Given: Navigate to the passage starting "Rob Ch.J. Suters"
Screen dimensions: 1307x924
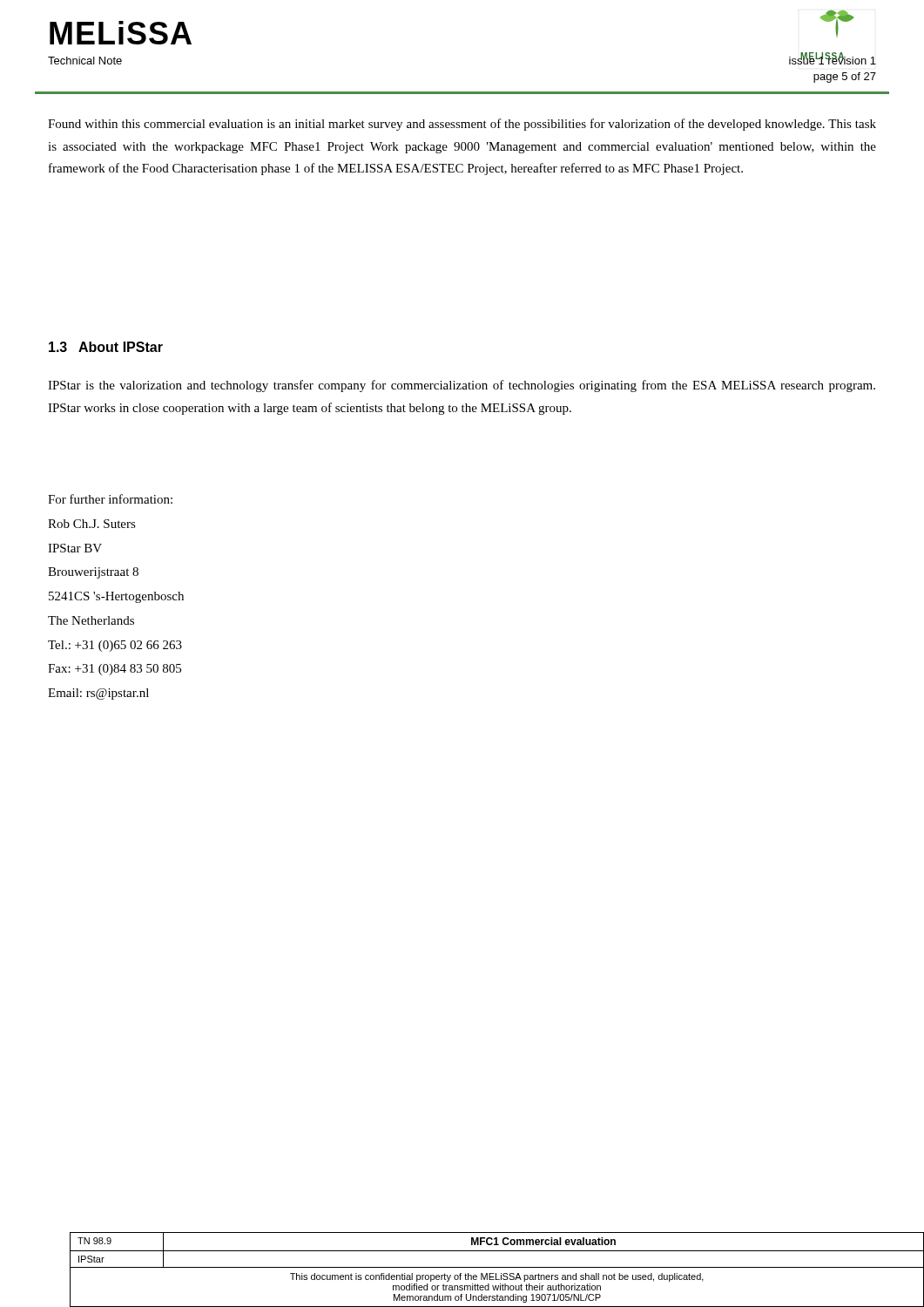Looking at the screenshot, I should pos(92,523).
